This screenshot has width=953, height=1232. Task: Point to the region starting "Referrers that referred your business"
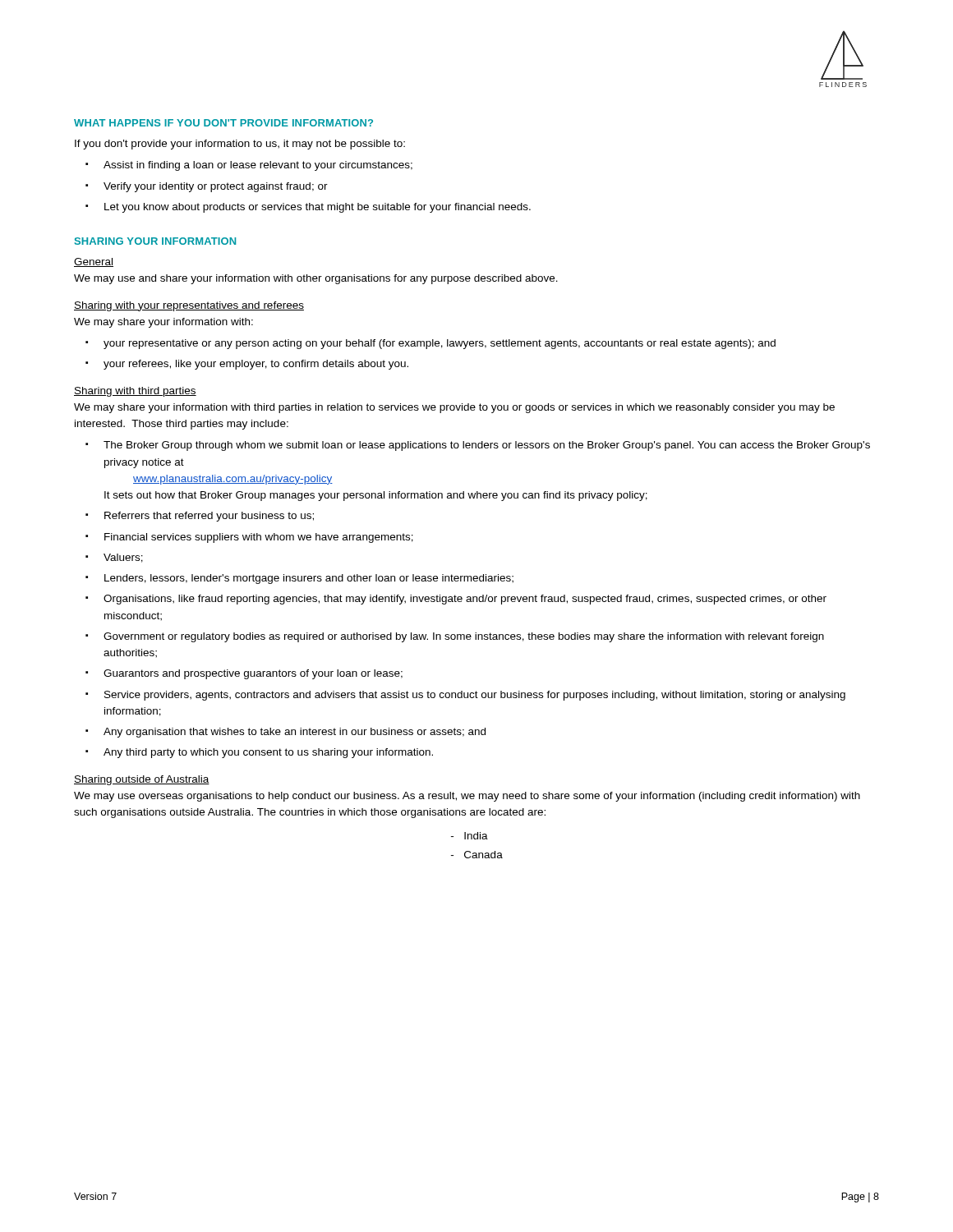209,516
